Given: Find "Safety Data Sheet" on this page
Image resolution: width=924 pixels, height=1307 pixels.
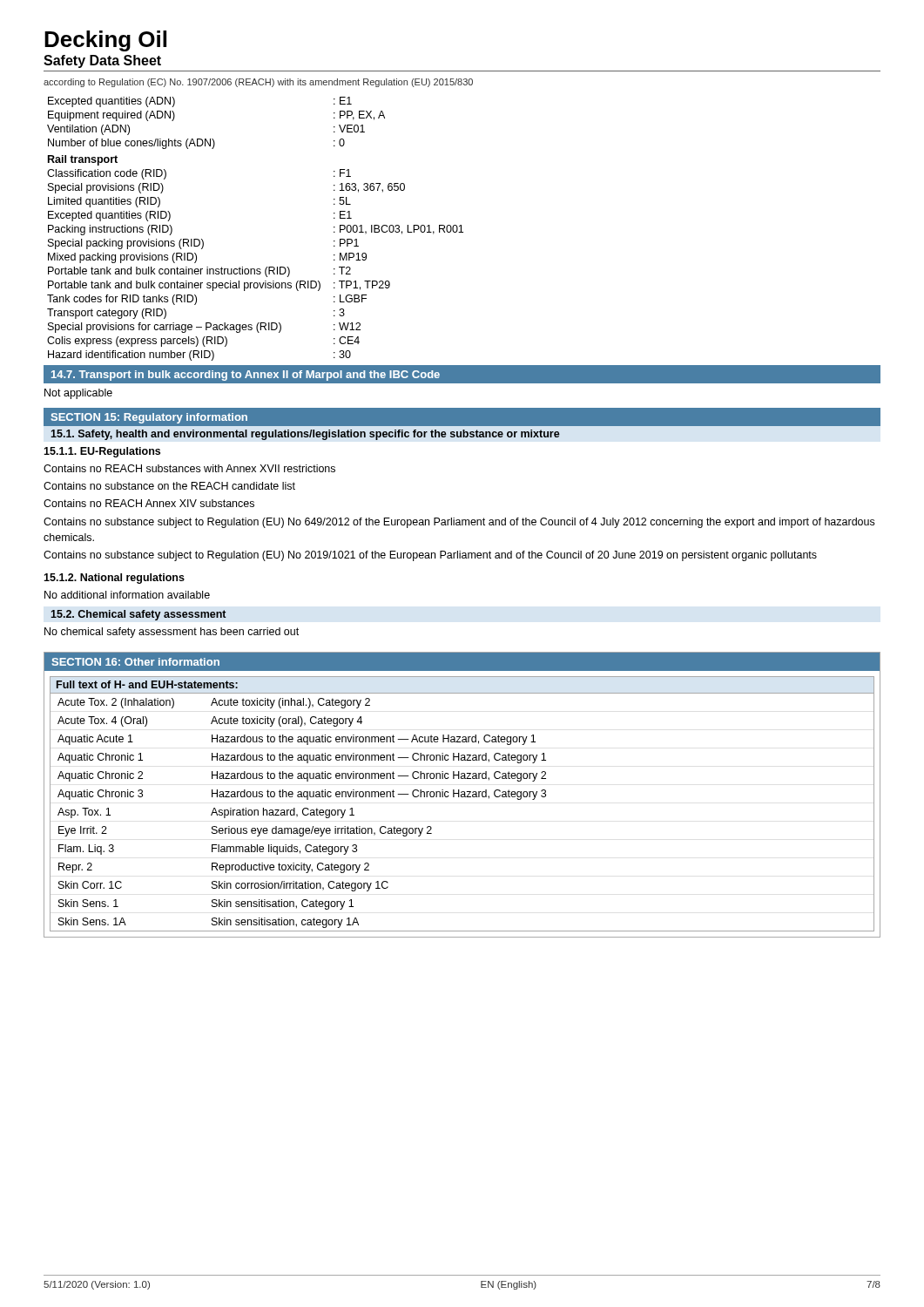Looking at the screenshot, I should coord(102,61).
